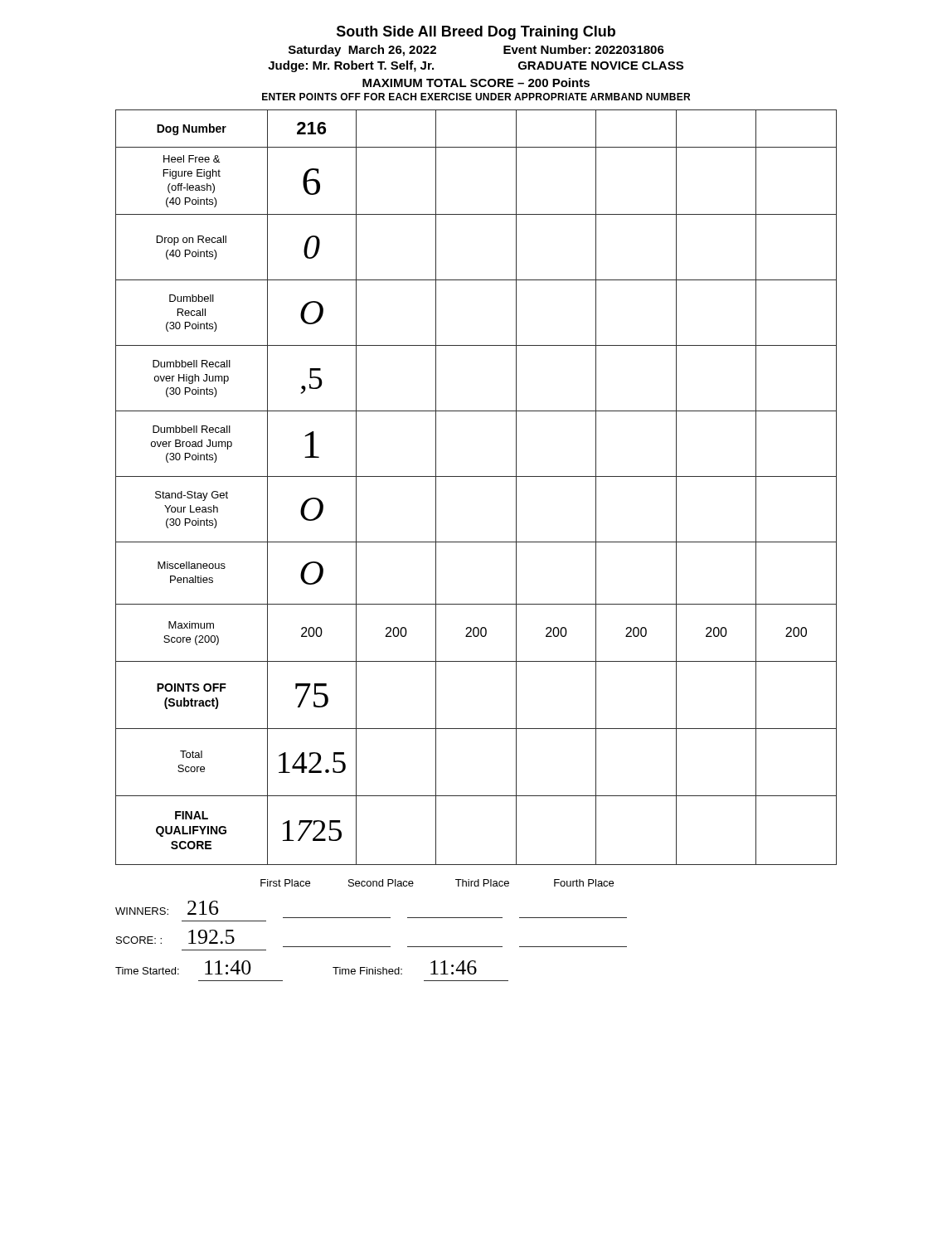Find the table that mentions "Dumbbell Recall over Broad Jump"
Image resolution: width=952 pixels, height=1244 pixels.
(476, 487)
